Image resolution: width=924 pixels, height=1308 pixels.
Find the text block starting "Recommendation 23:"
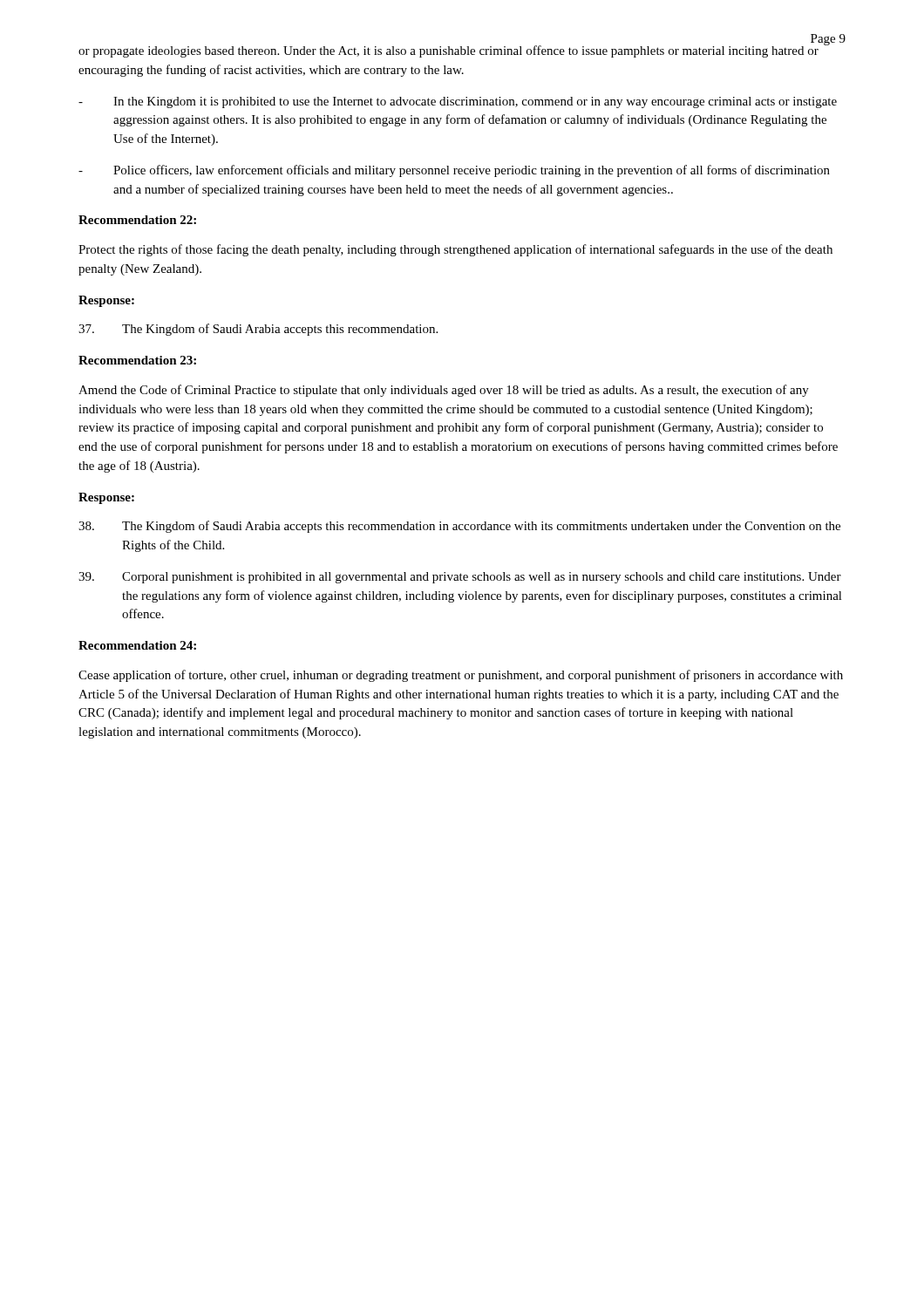(138, 360)
